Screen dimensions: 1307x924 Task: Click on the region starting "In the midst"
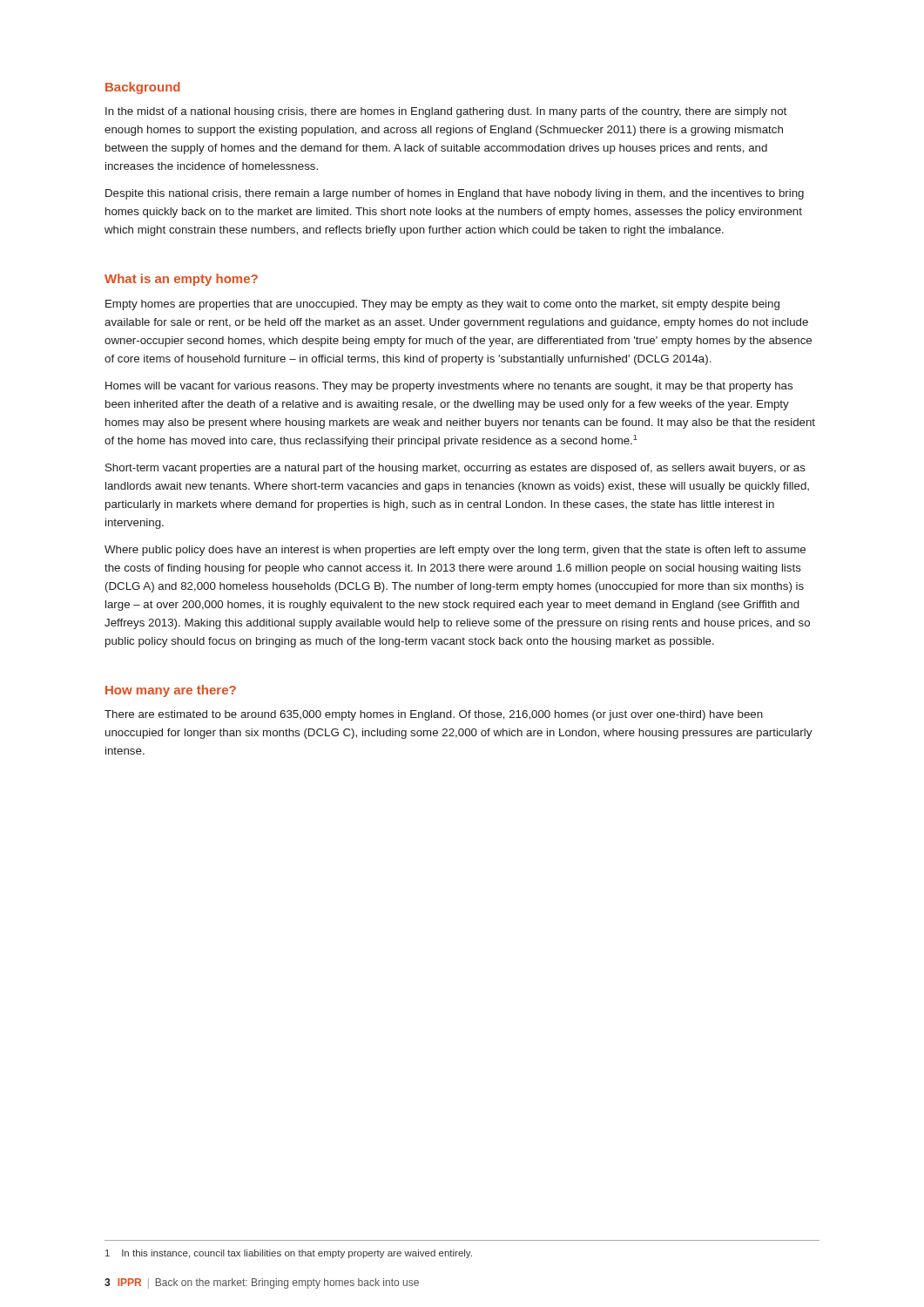click(x=446, y=139)
